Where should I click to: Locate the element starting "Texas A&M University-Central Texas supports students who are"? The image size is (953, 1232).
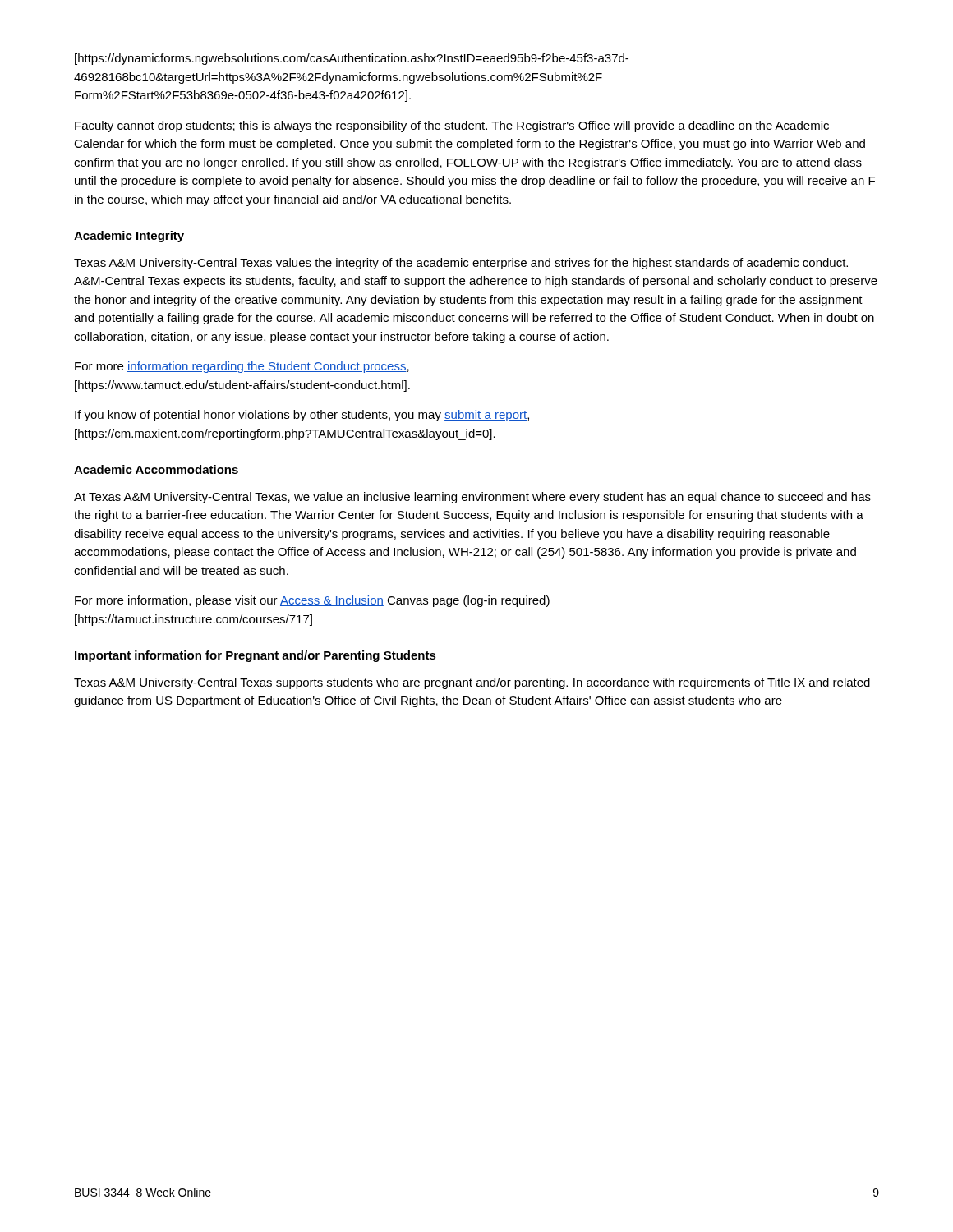pyautogui.click(x=472, y=691)
